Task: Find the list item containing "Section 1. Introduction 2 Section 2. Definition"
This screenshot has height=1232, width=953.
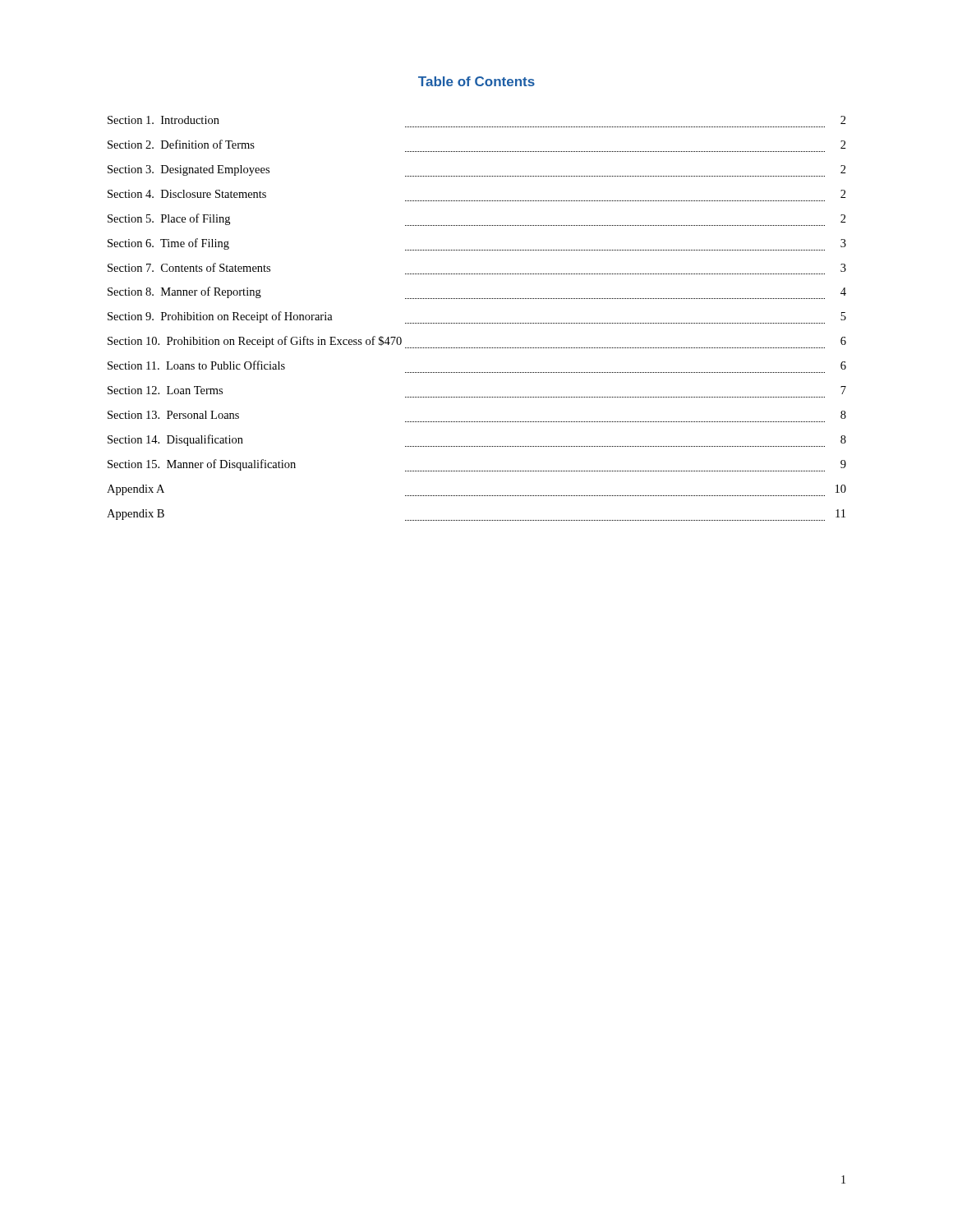Action: (x=476, y=317)
